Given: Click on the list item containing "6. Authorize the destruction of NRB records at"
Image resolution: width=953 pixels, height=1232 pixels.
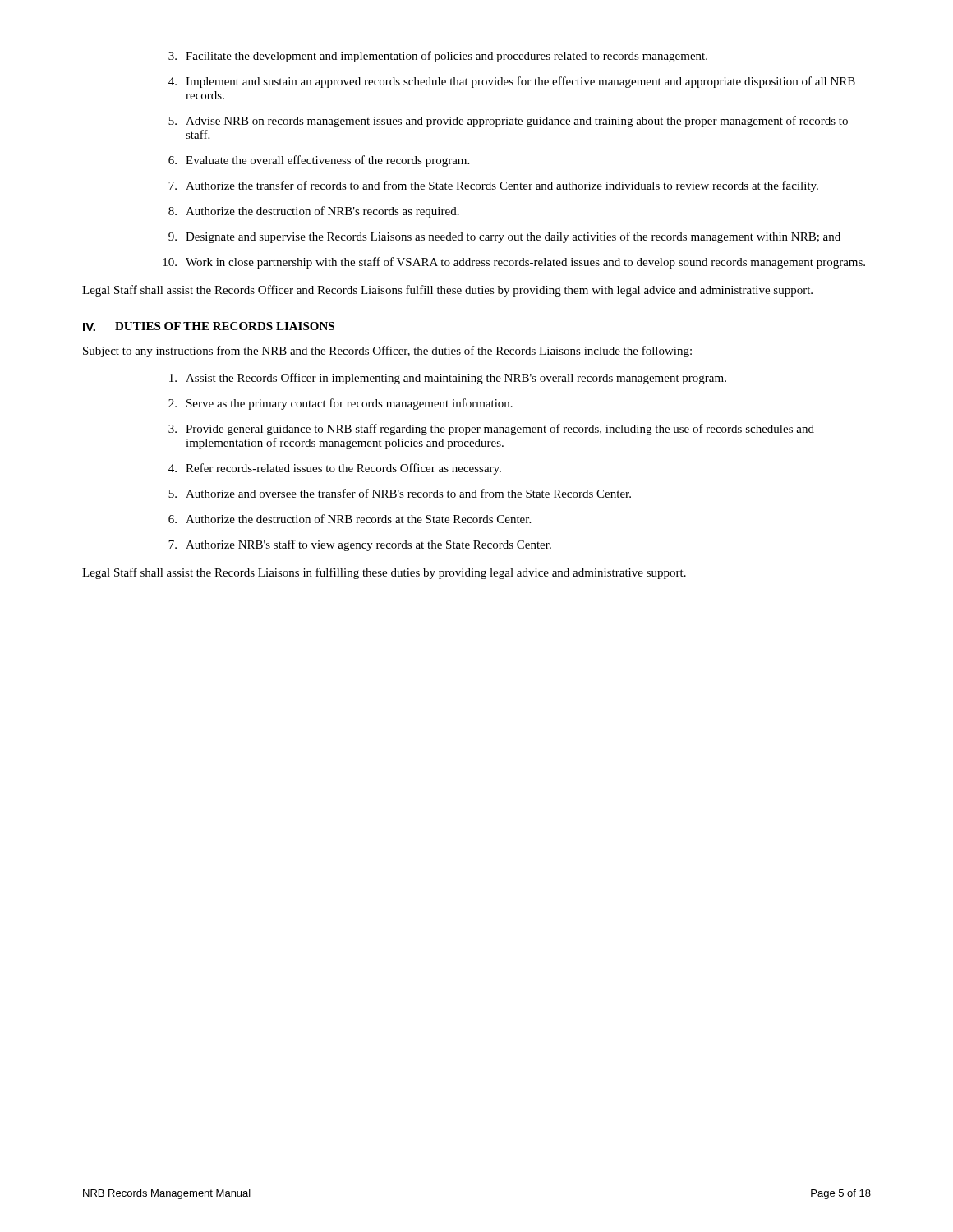Looking at the screenshot, I should click(x=509, y=519).
